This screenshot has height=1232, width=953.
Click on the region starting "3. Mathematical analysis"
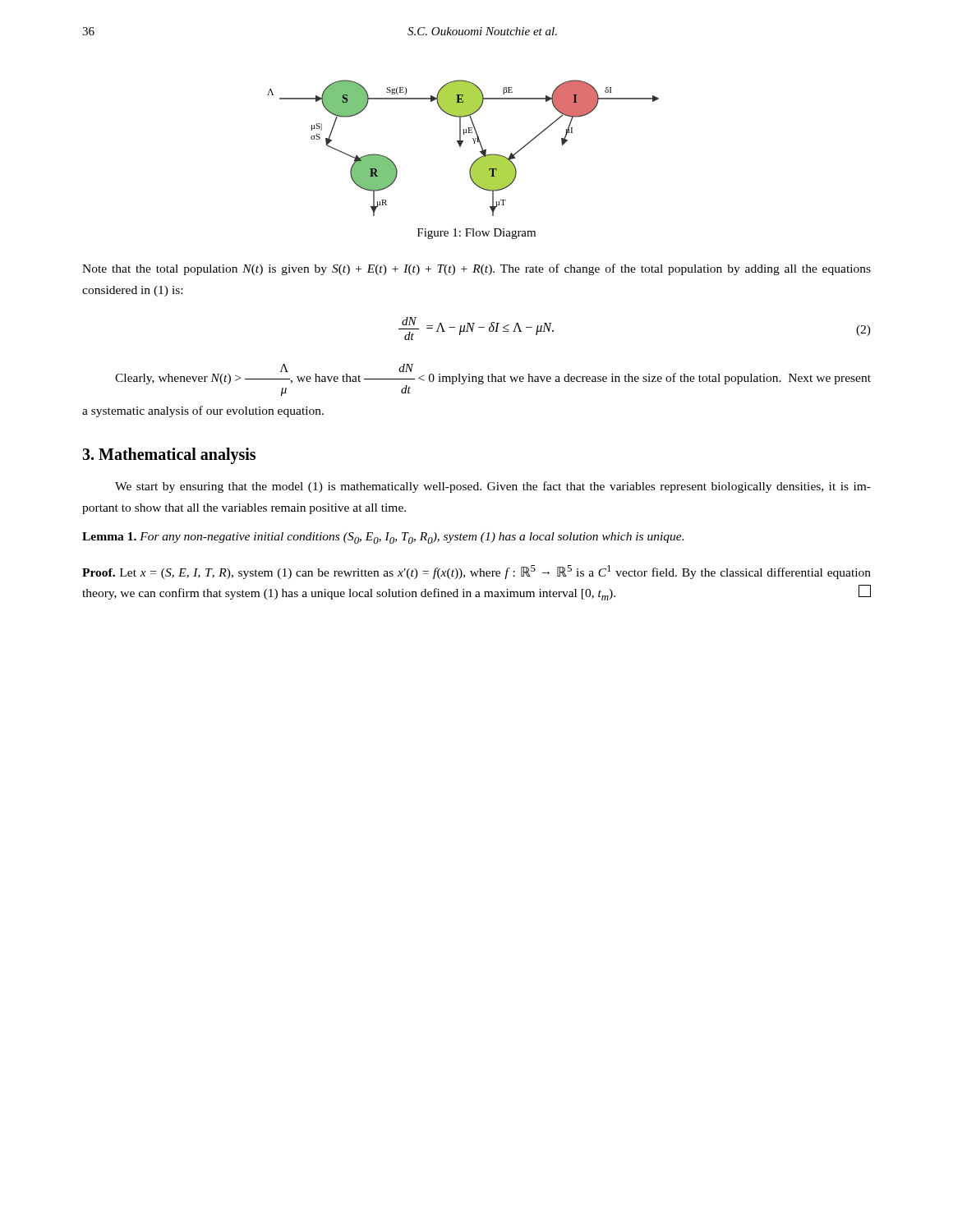169,454
